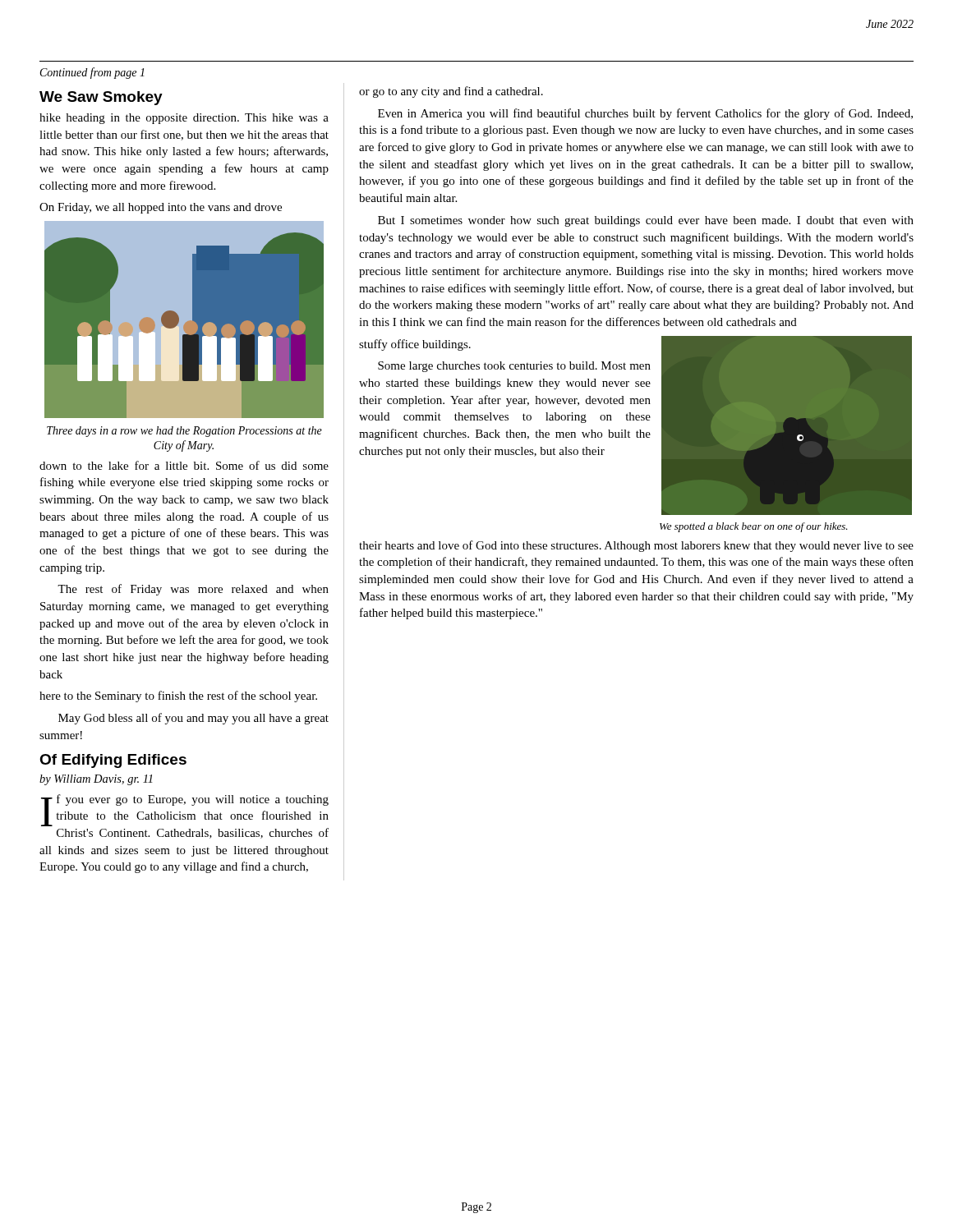
Task: Locate the block of text that opens with "down to the lake for a little"
Action: (184, 600)
